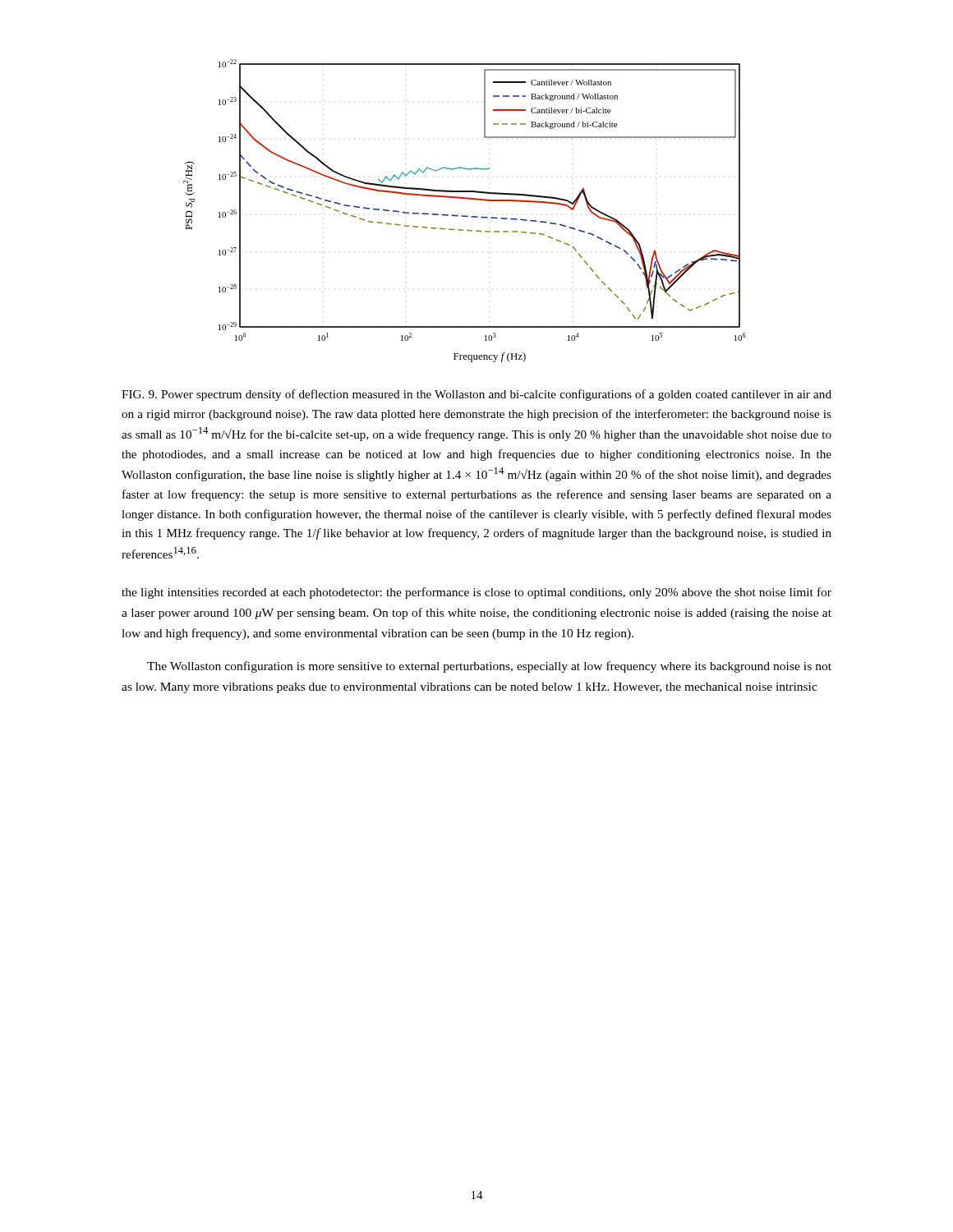Click on the caption that reads "FIG. 9. Power spectrum density of"

pos(476,474)
